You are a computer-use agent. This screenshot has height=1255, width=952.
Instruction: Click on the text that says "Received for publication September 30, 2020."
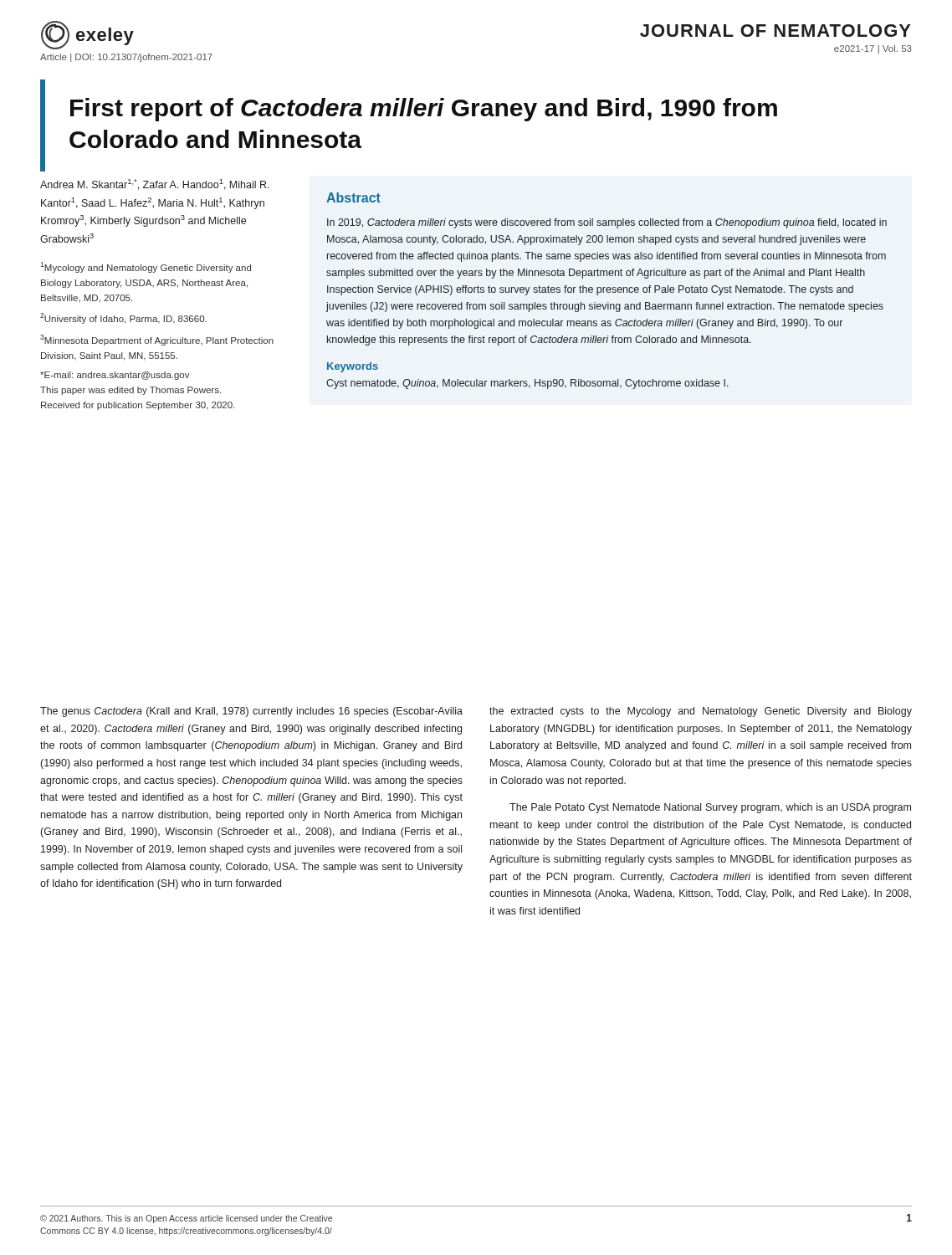138,405
